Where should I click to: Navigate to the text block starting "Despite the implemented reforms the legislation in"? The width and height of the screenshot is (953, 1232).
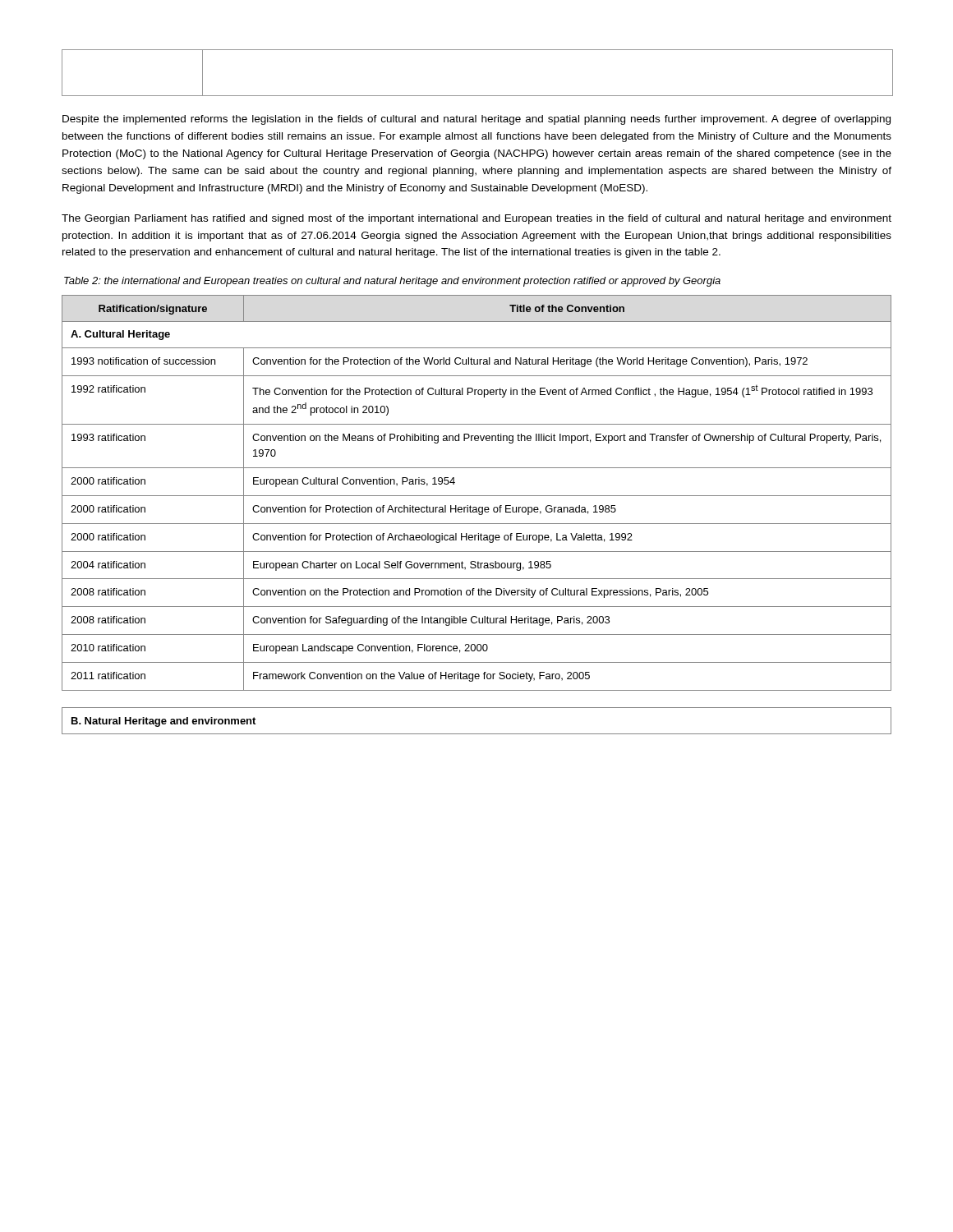[x=476, y=153]
